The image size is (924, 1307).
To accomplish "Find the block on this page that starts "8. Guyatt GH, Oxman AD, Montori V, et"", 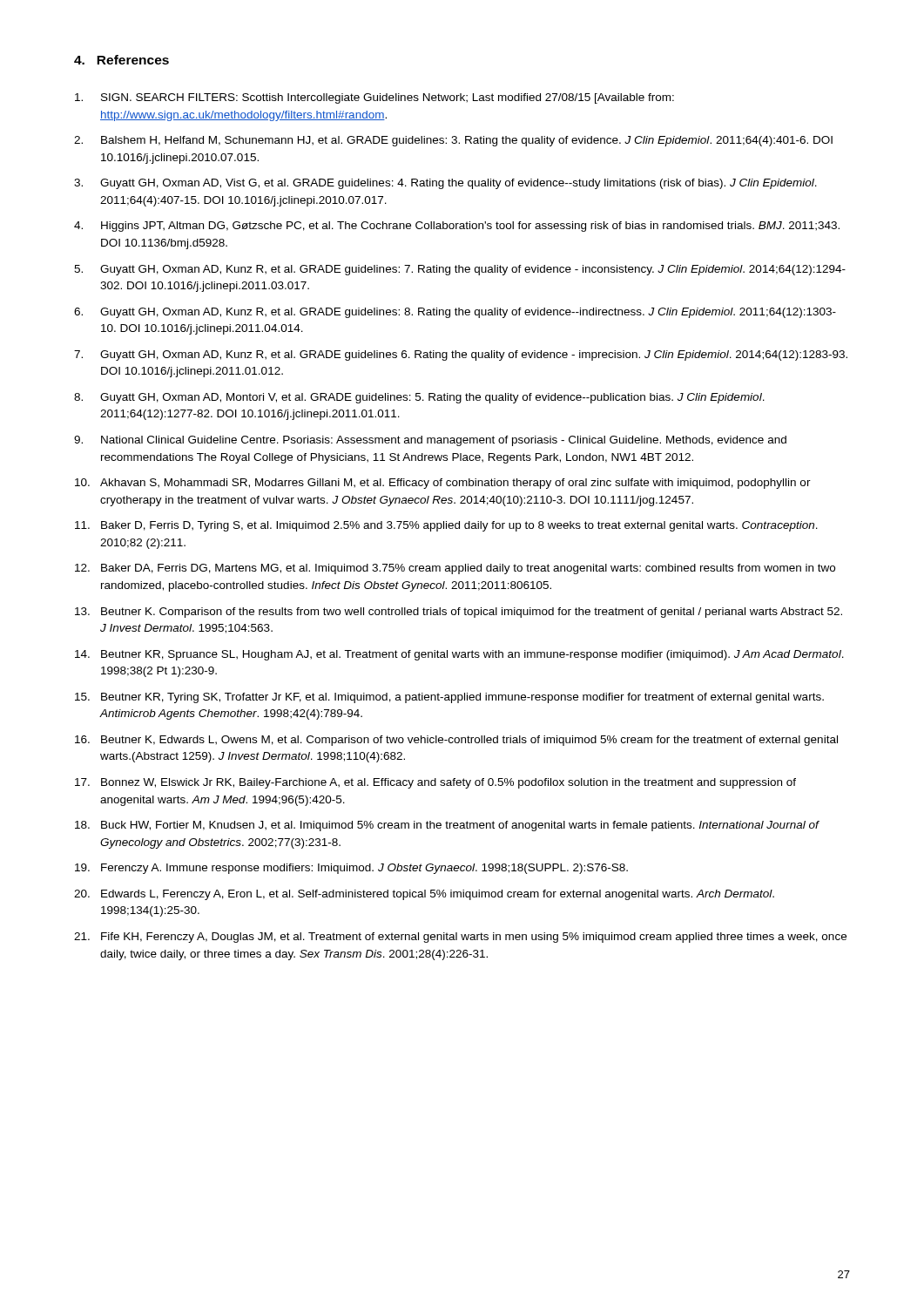I will (x=462, y=405).
